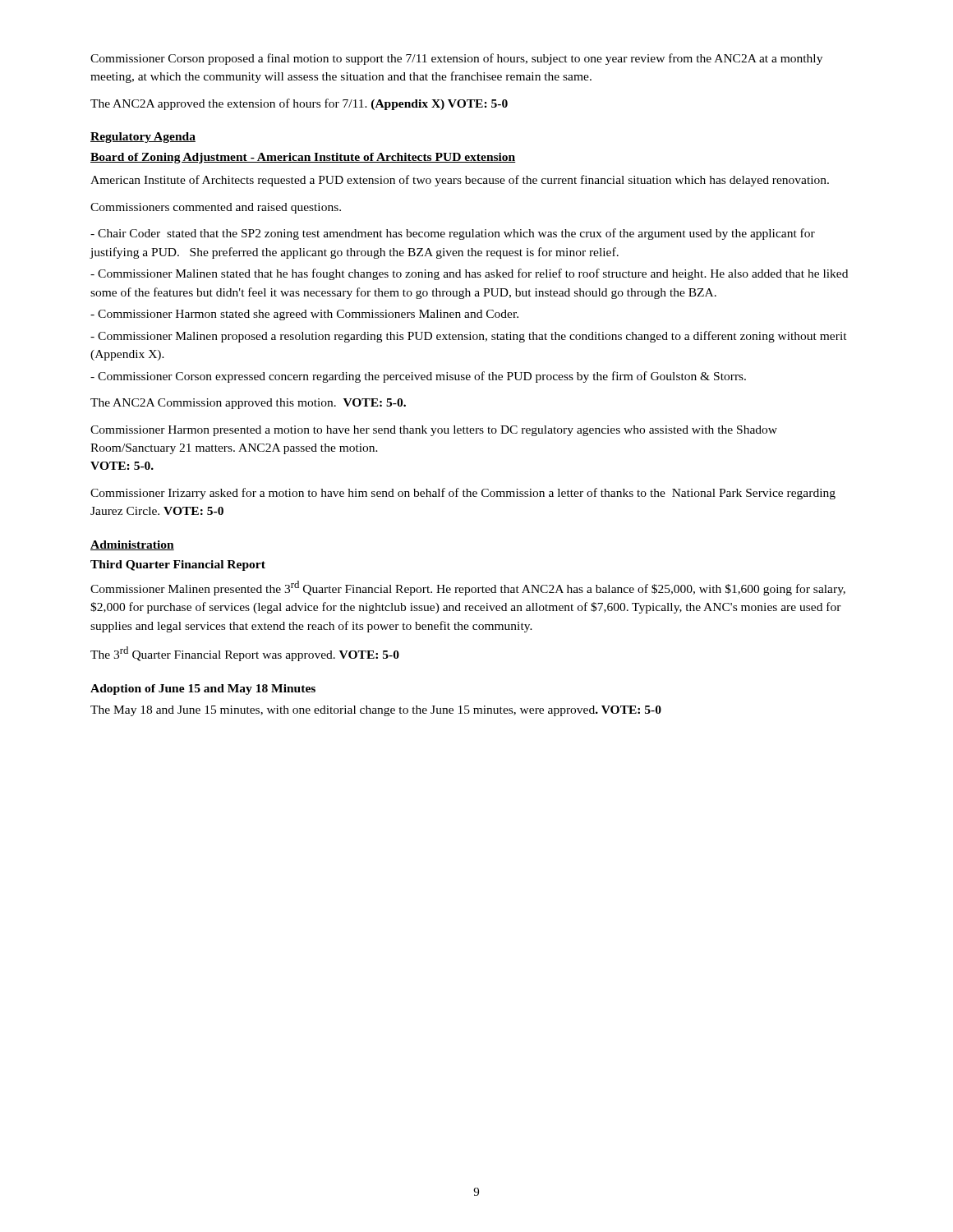Locate the text starting "Commissioner Malinen stated"
Viewport: 953px width, 1232px height.
point(476,283)
